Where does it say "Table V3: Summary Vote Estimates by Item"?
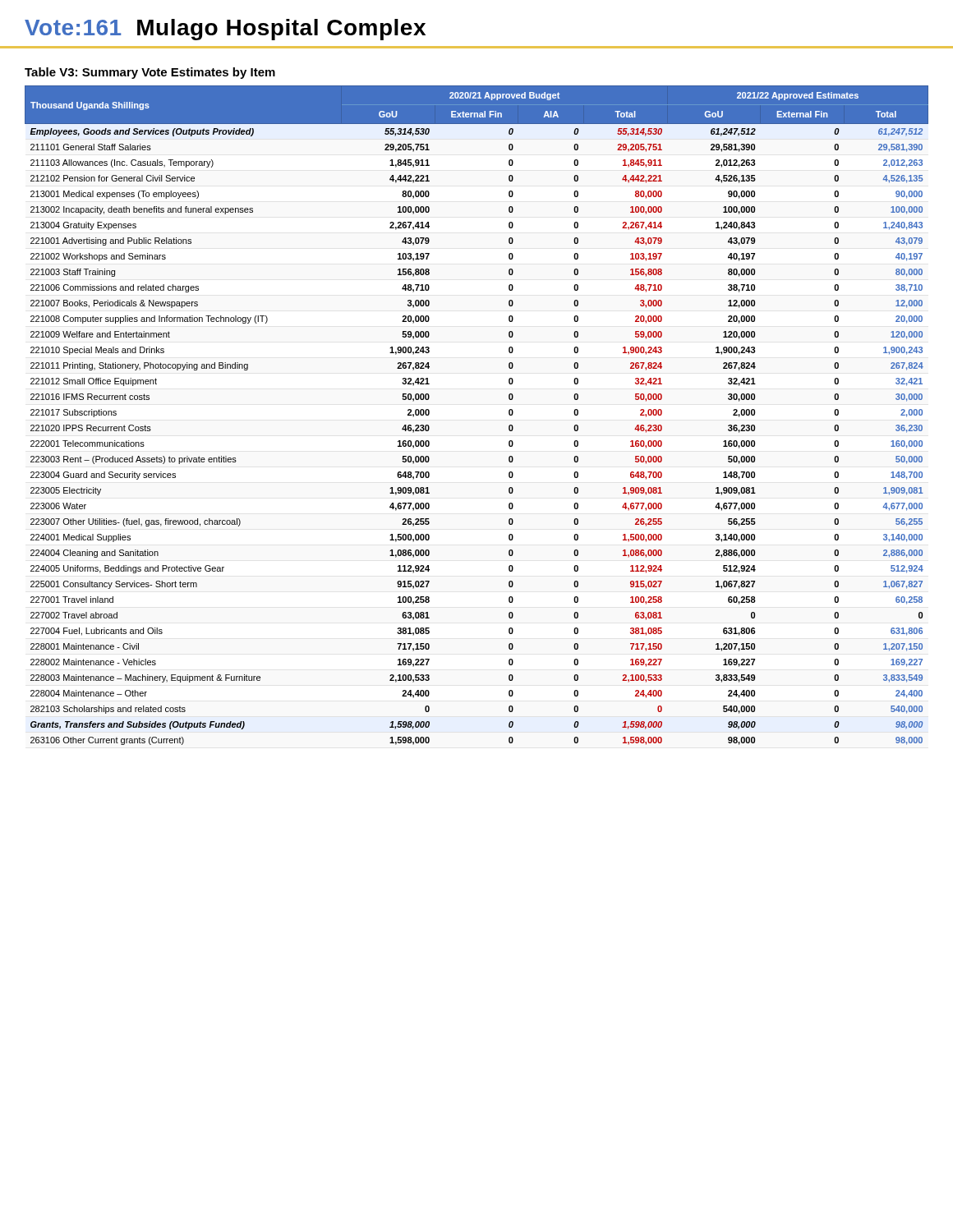The height and width of the screenshot is (1232, 953). (x=150, y=72)
